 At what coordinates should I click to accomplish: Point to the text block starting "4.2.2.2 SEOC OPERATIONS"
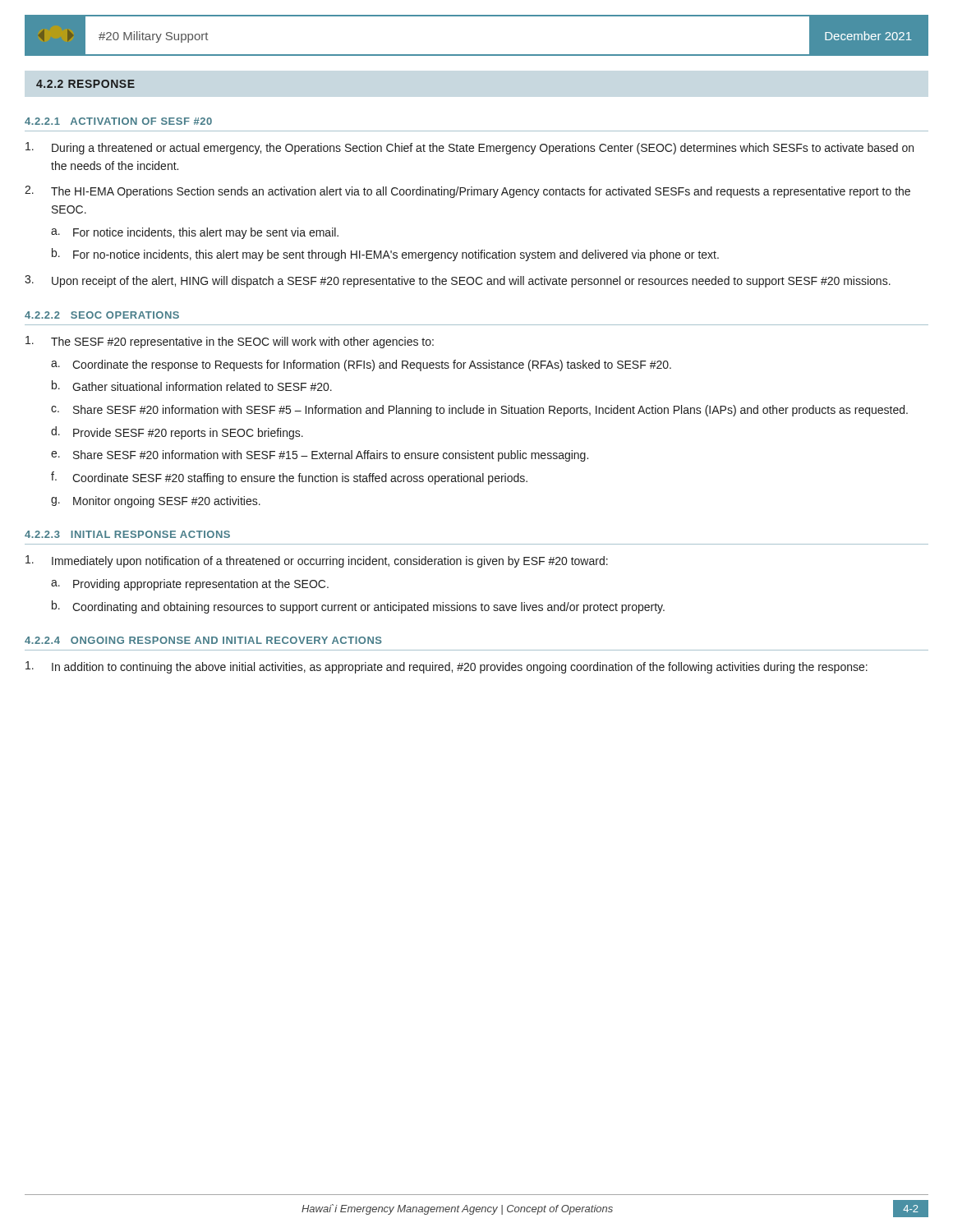click(102, 315)
